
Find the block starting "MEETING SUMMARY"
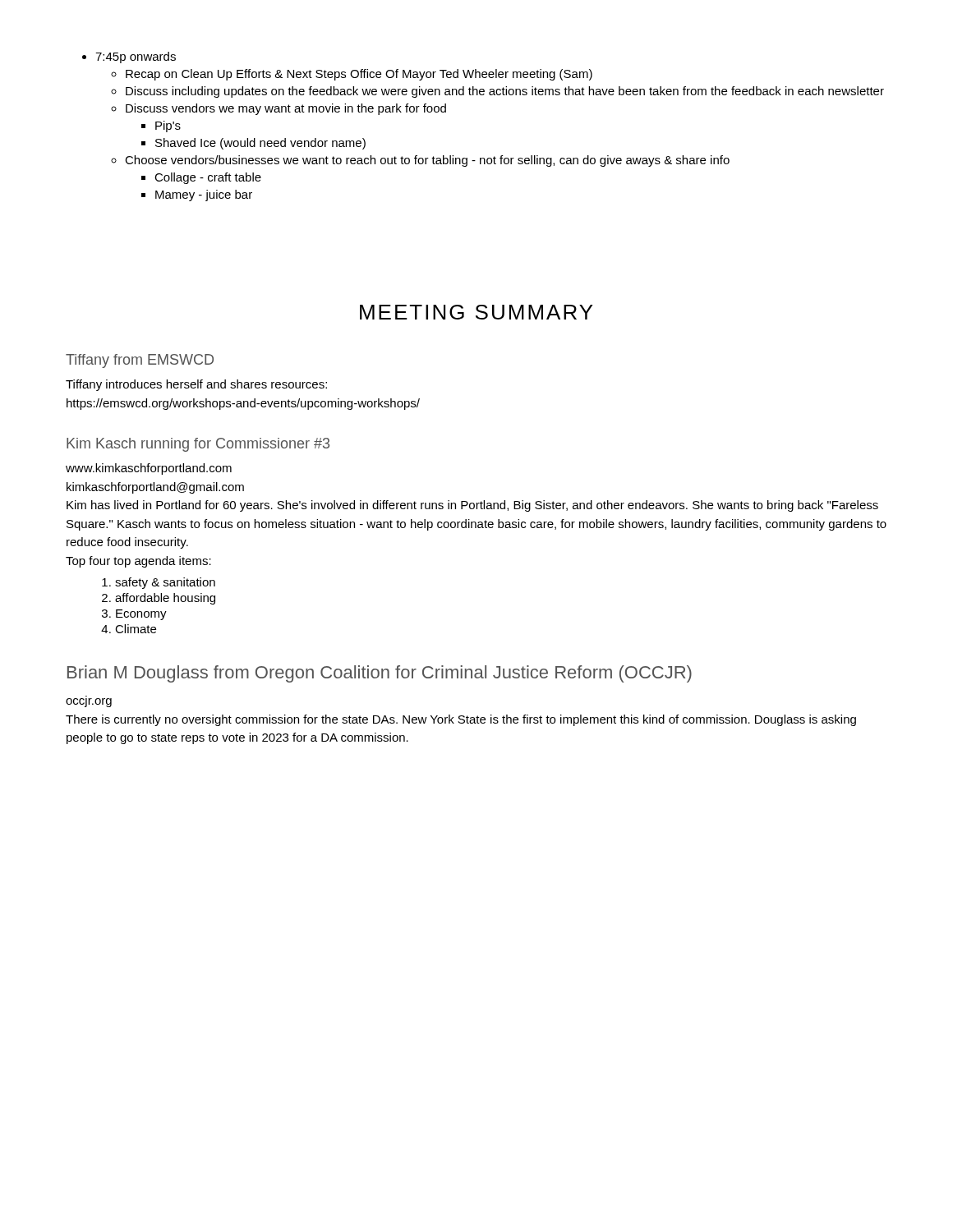(476, 312)
